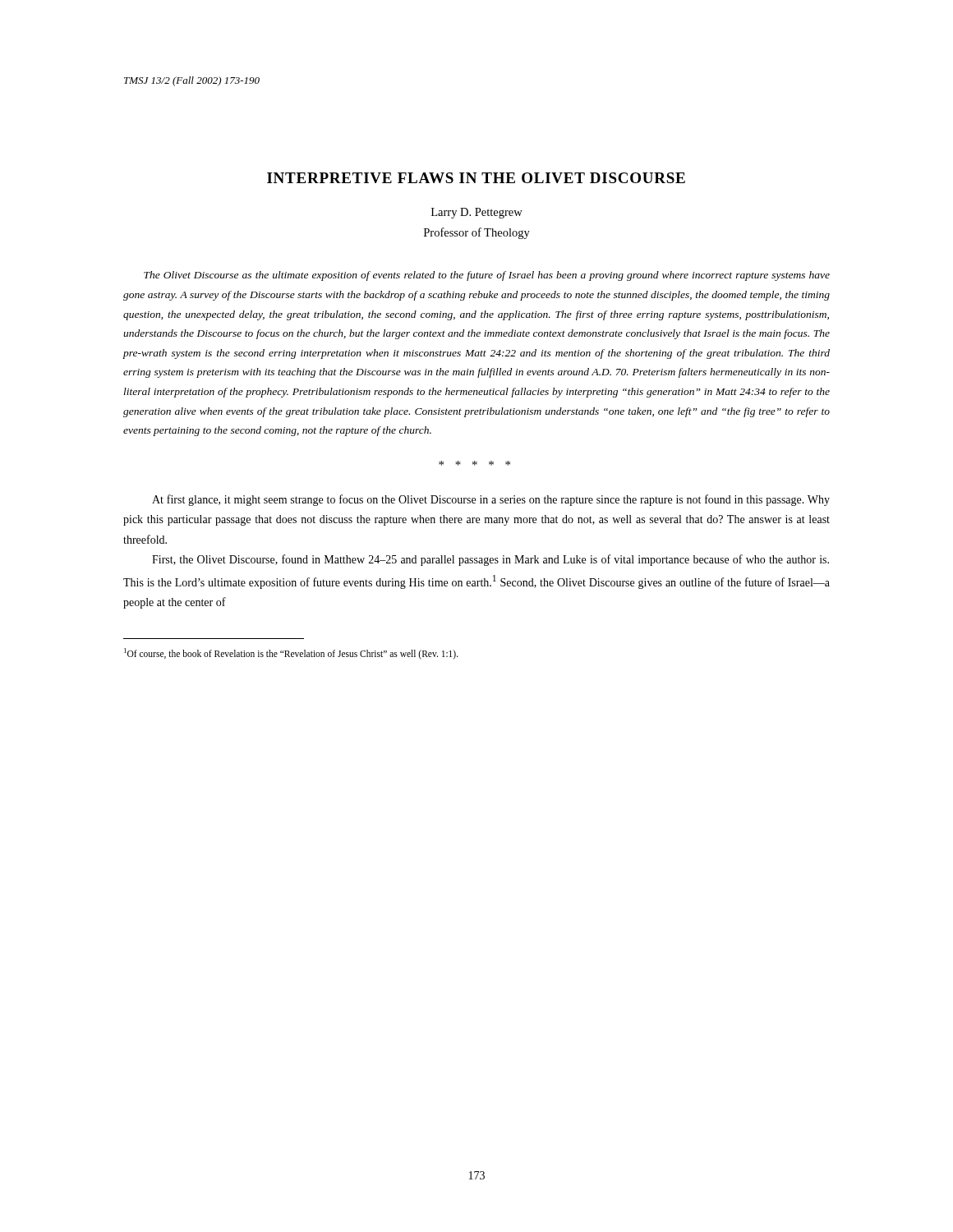Locate the text block that reads "Larry D. Pettegrew Professor of"
953x1232 pixels.
pyautogui.click(x=476, y=222)
